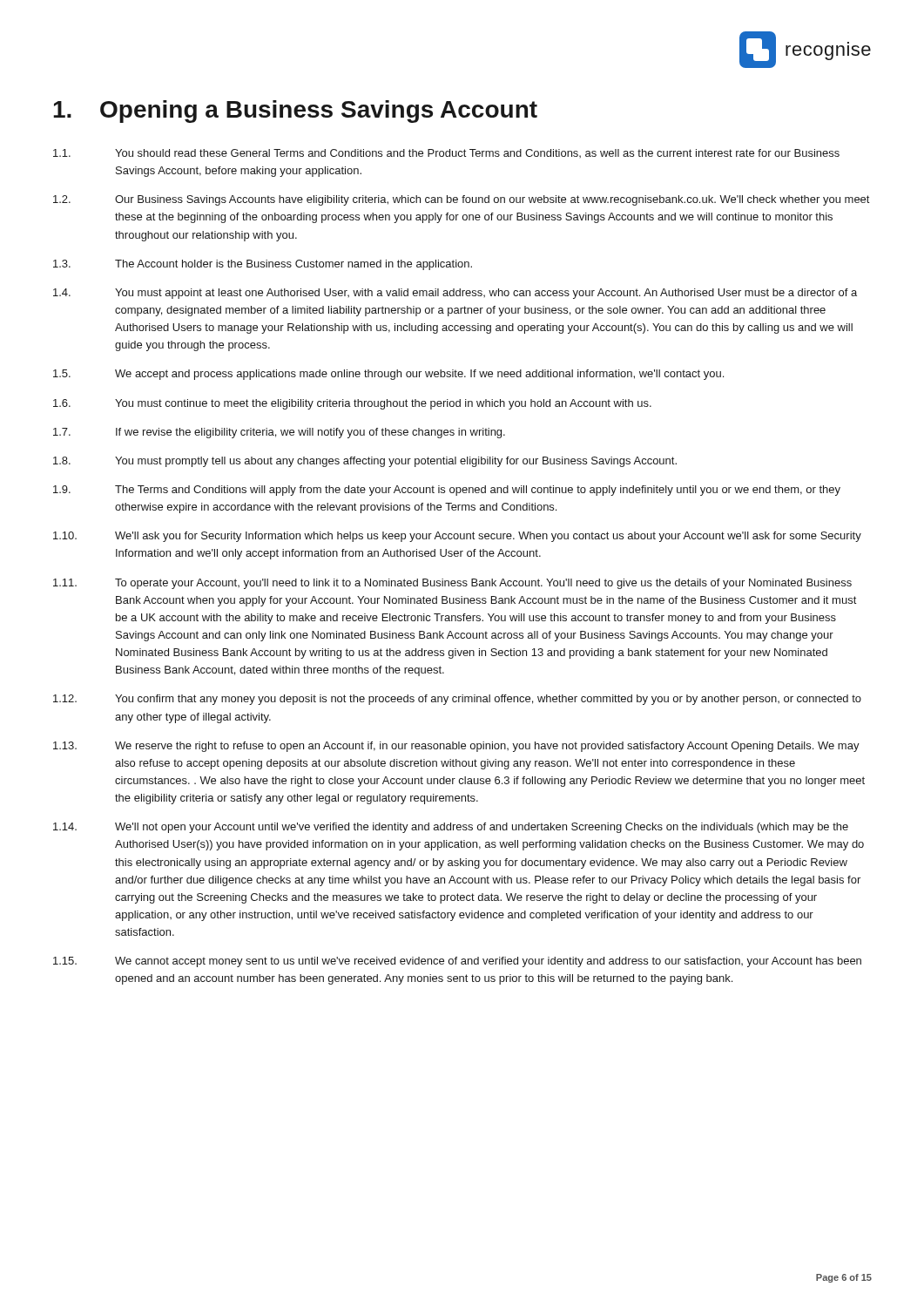
Task: Find the block on this page that starts "12. You confirm that any"
Action: [x=462, y=708]
